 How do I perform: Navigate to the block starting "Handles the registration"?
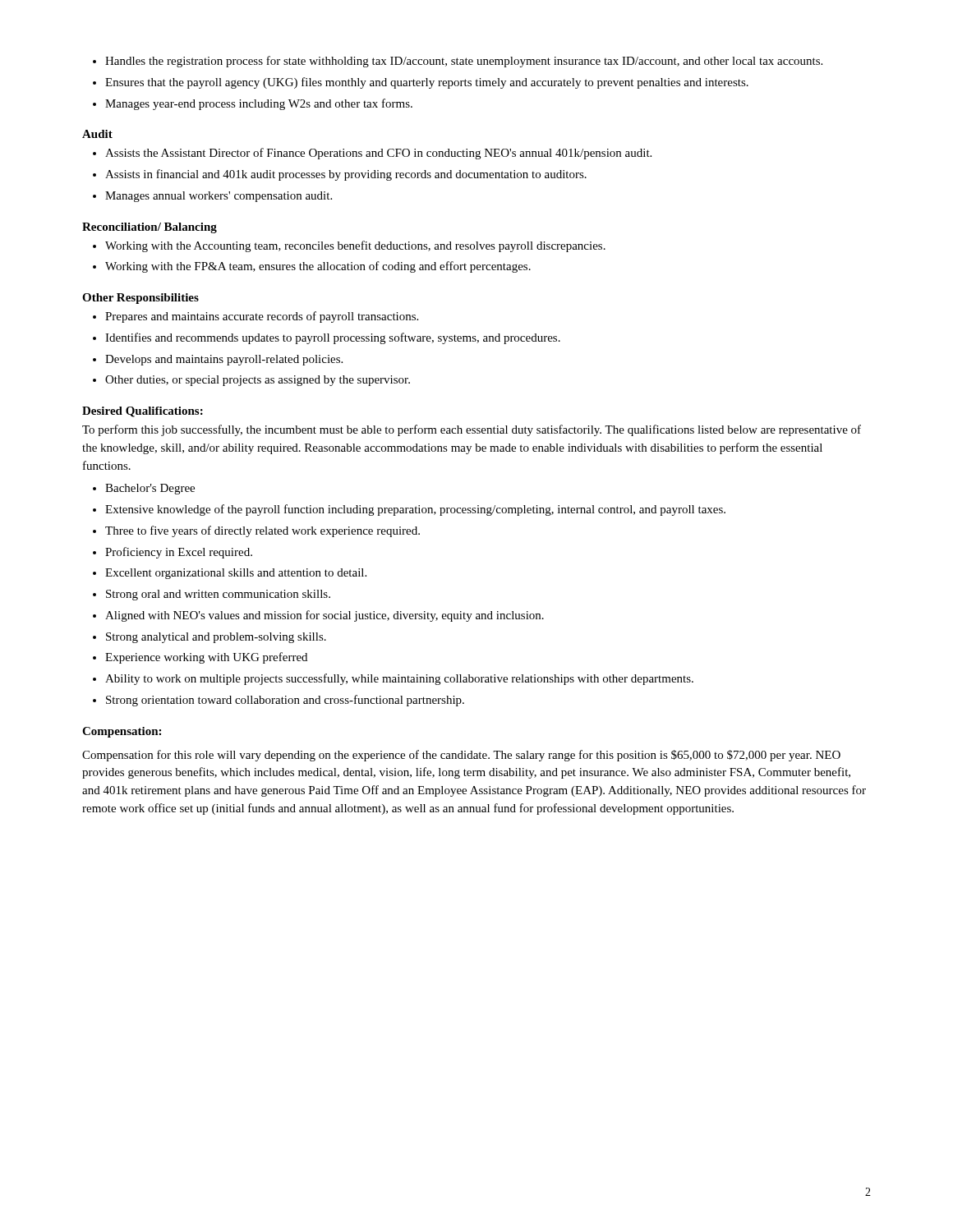click(476, 83)
